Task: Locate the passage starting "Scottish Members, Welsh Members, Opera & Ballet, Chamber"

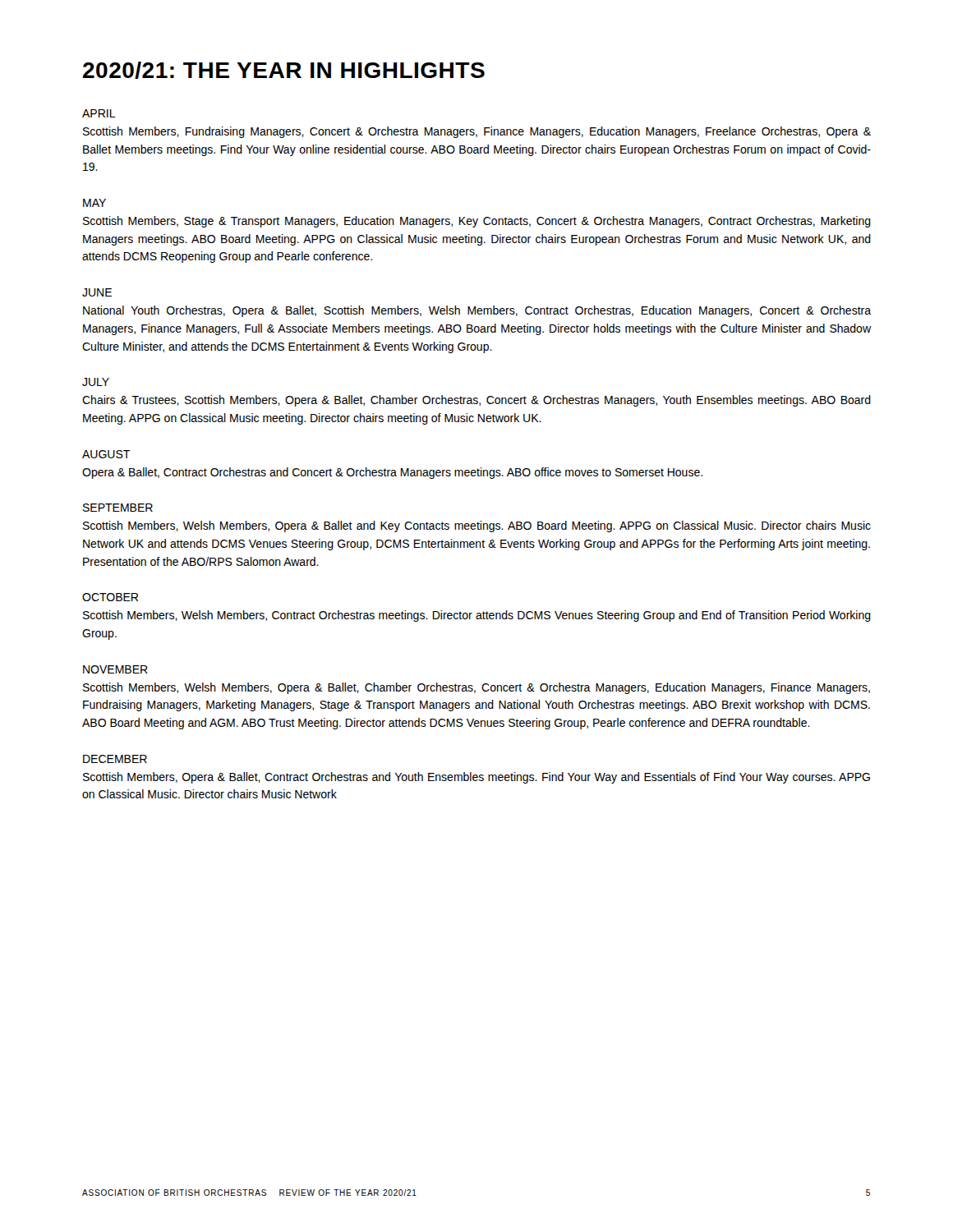Action: [x=476, y=705]
